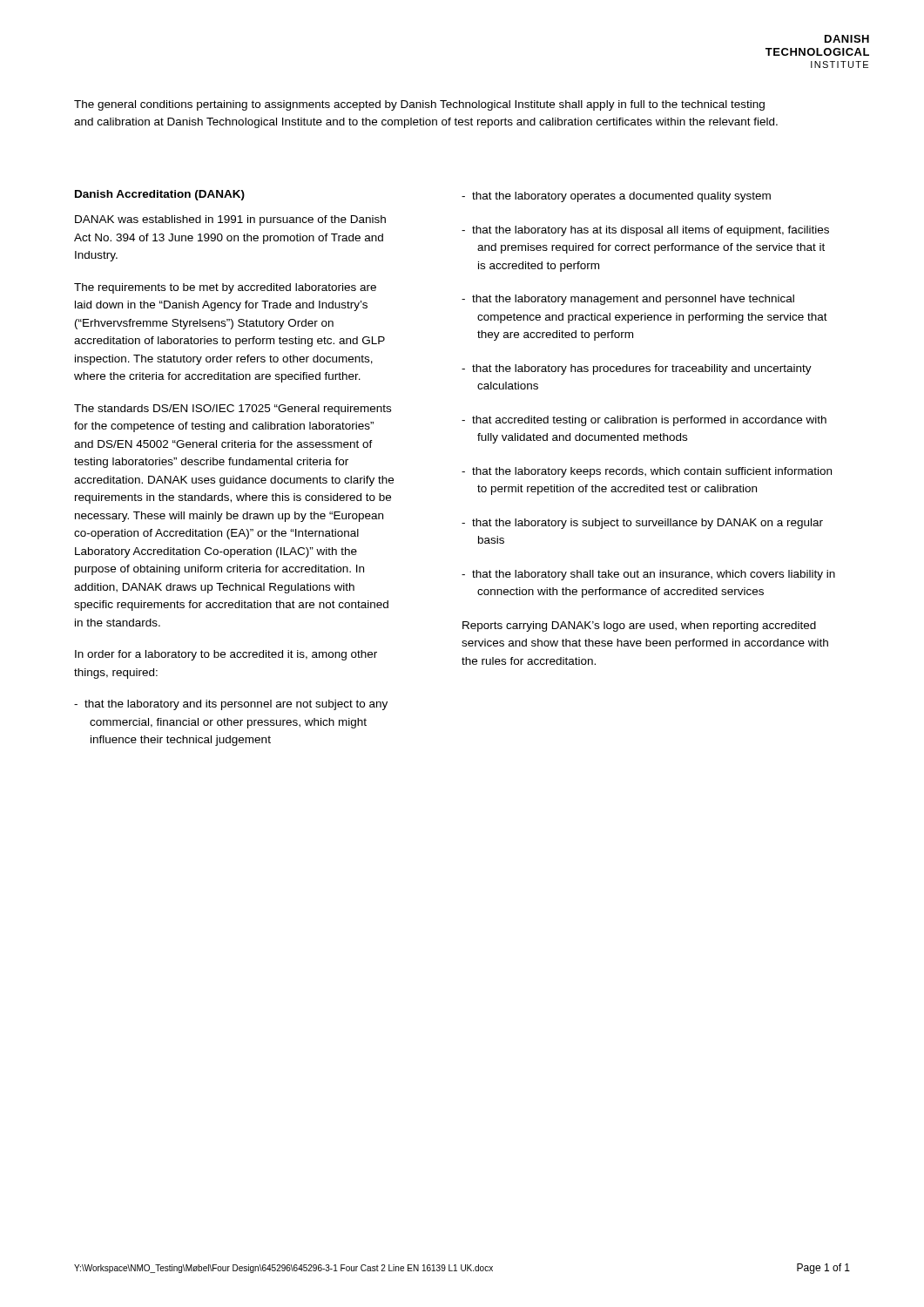
Task: Navigate to the region starting "The standards DS/EN ISO/IEC 17025"
Action: (x=234, y=515)
